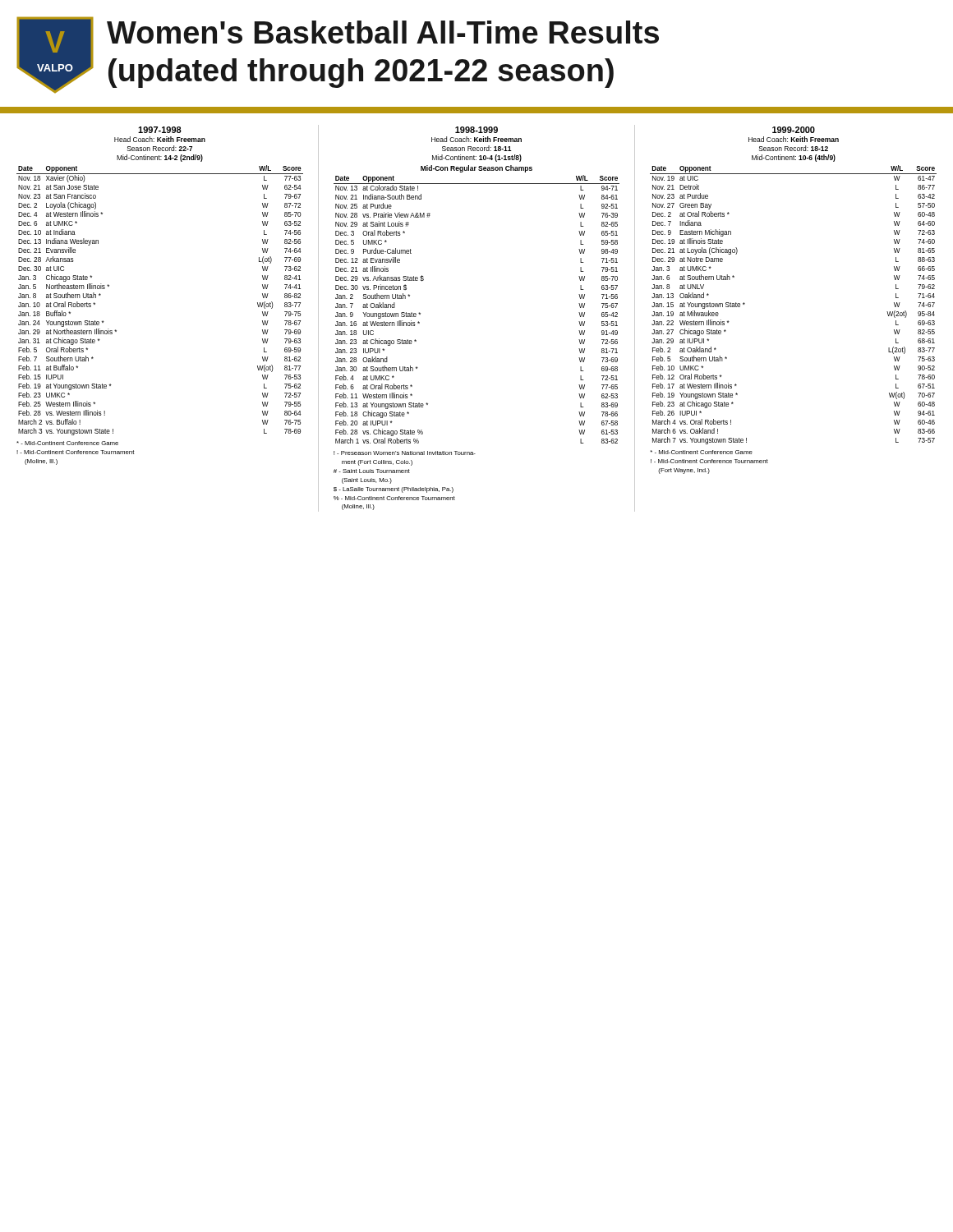Locate the table with the text "vs. Prairie View A&M"

(x=476, y=310)
